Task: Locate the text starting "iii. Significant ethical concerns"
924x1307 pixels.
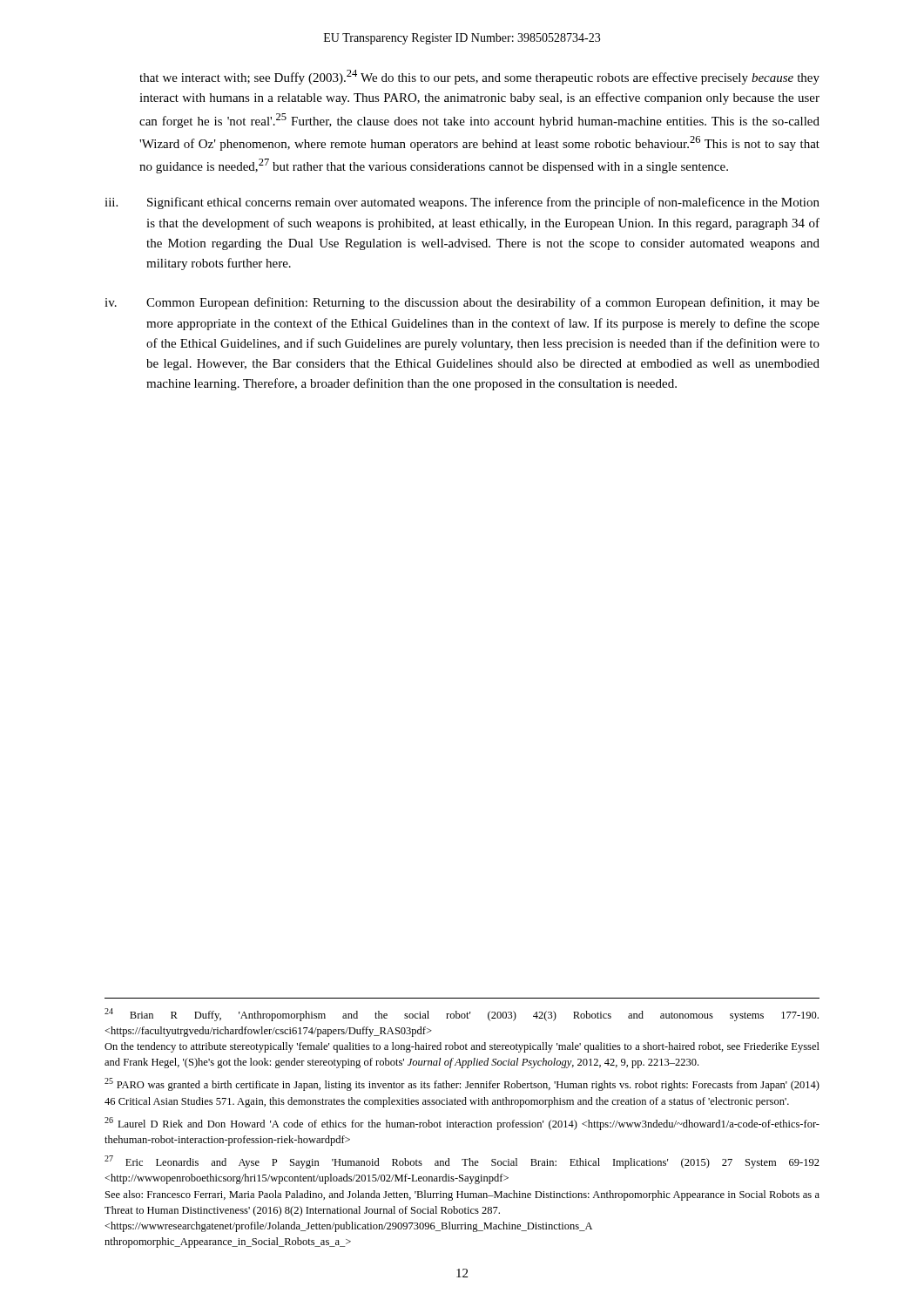Action: tap(462, 233)
